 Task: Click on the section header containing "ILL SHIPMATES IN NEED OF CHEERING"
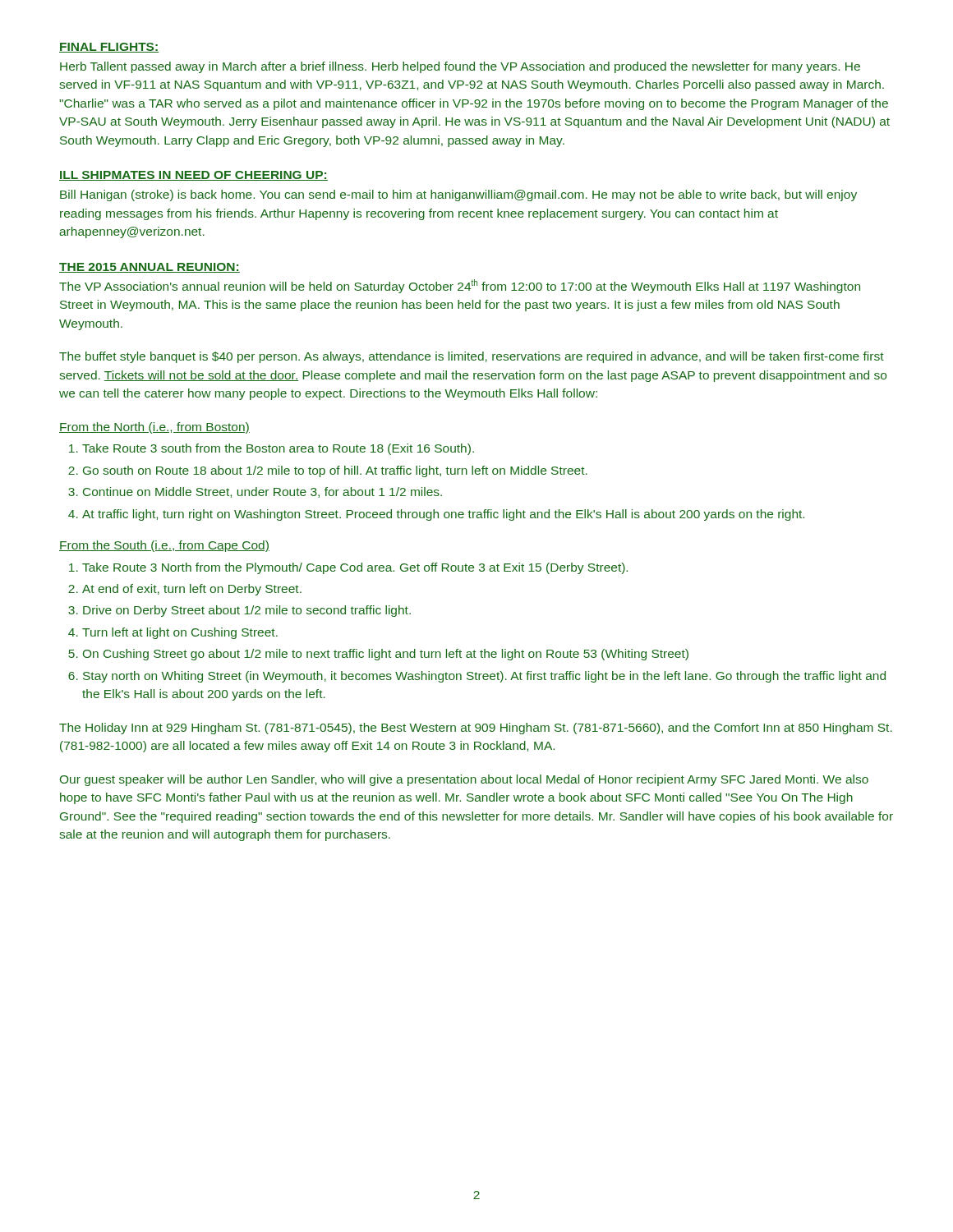click(x=193, y=176)
